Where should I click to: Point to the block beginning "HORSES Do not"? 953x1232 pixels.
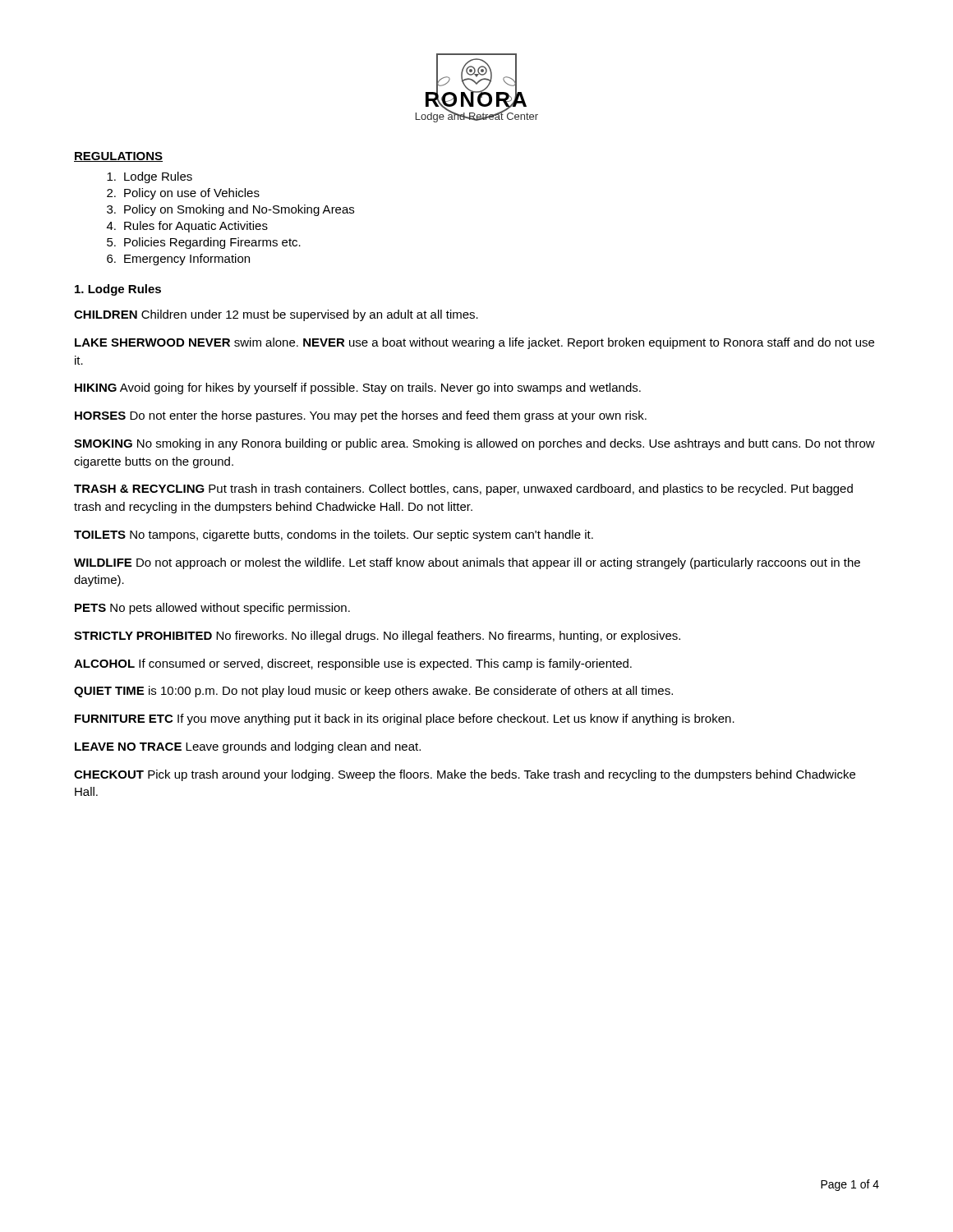click(361, 415)
